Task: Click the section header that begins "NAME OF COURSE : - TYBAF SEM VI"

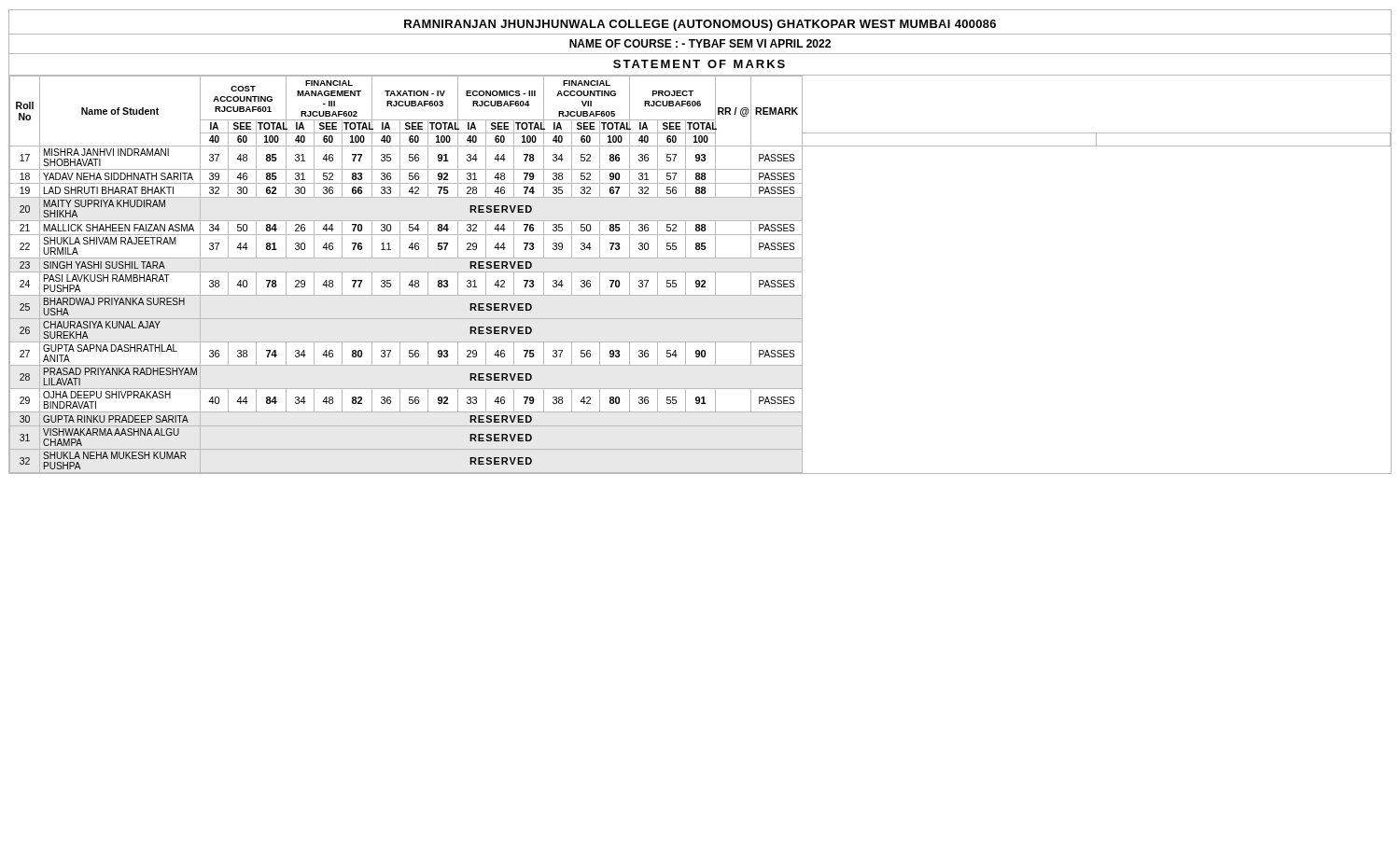Action: tap(700, 44)
